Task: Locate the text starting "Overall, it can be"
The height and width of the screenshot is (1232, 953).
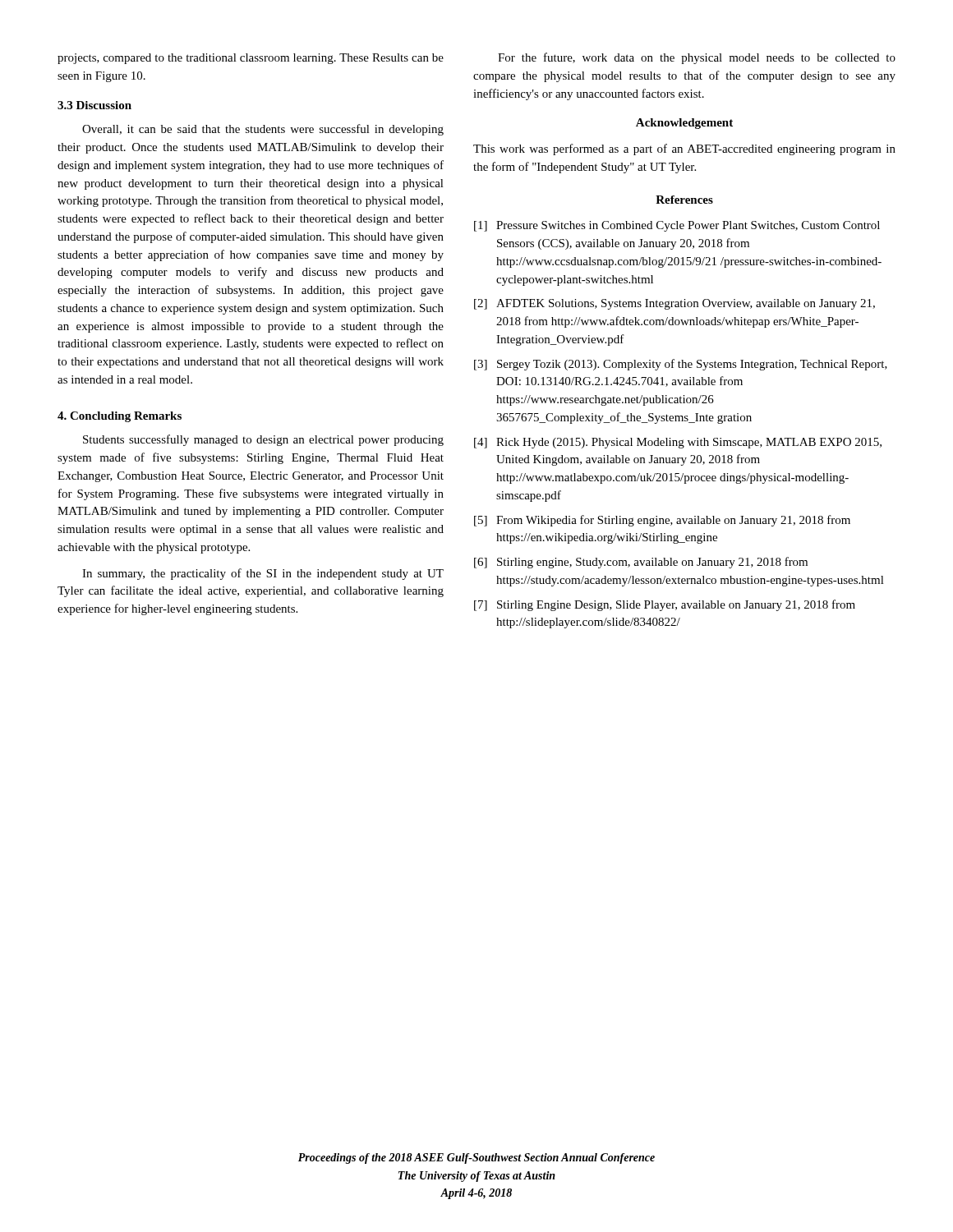Action: [x=251, y=255]
